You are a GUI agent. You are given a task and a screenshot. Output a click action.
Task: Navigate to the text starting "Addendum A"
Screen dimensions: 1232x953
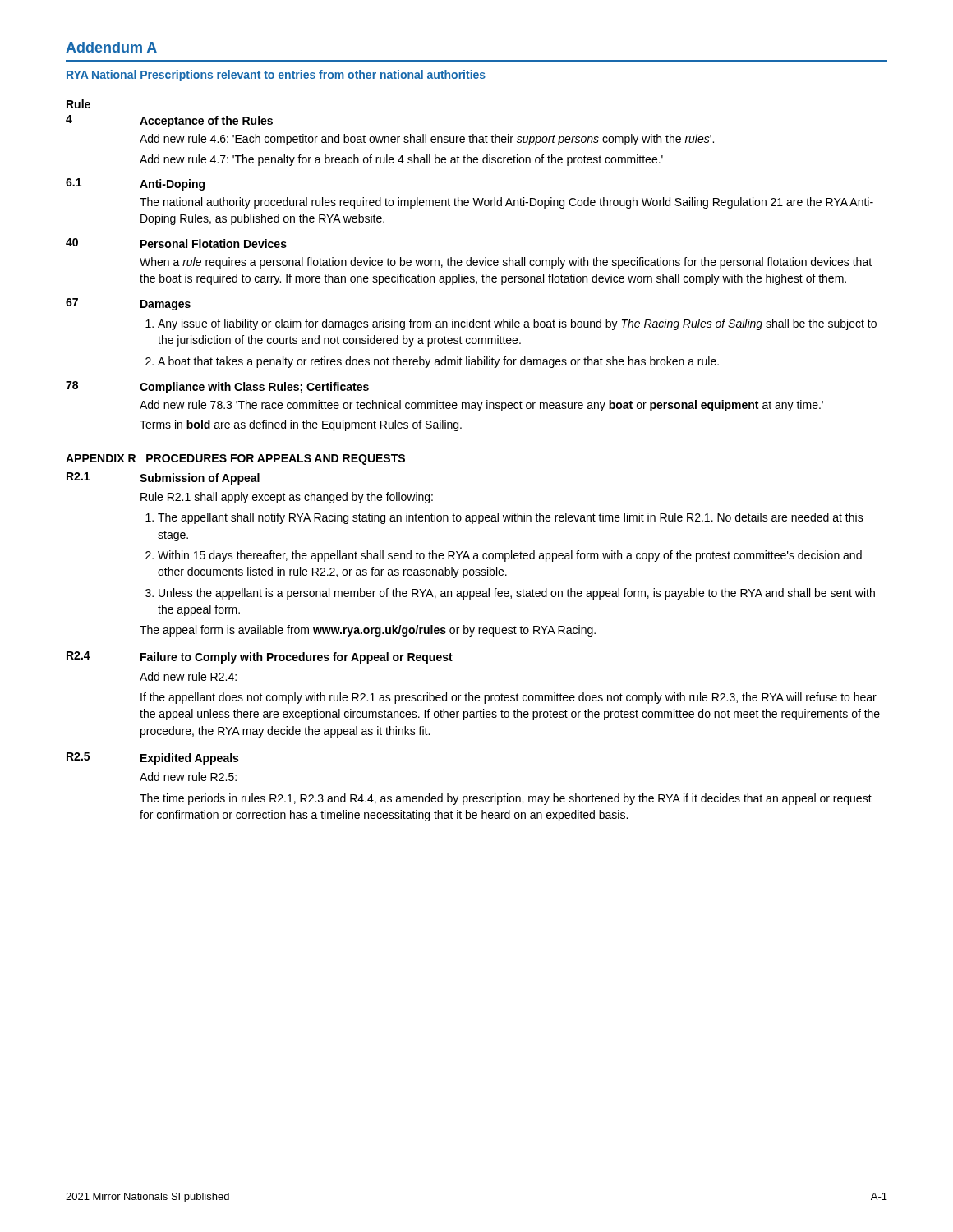476,48
